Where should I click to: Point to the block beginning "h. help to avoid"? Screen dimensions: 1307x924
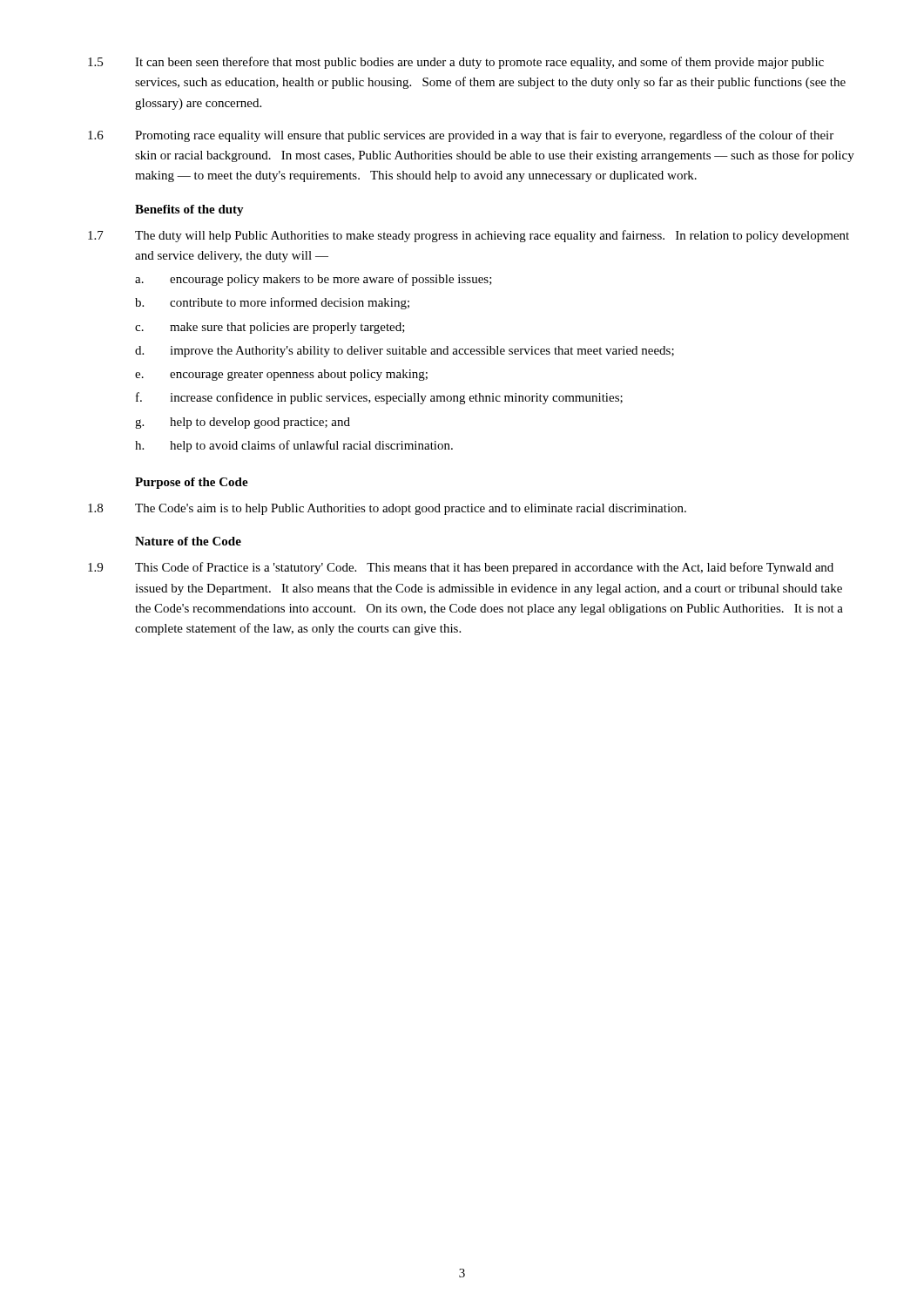pyautogui.click(x=294, y=446)
